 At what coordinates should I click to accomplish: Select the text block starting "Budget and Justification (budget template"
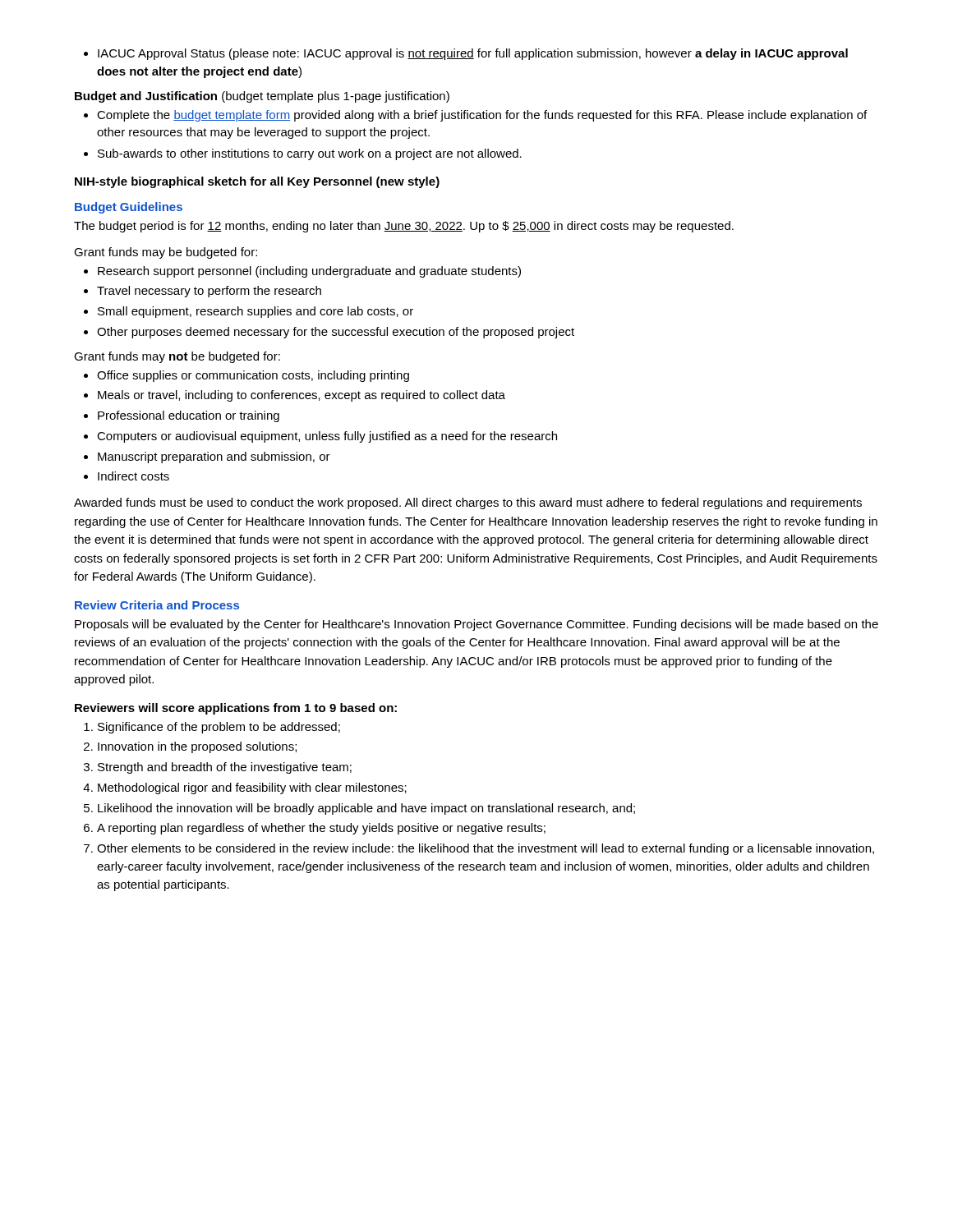pos(262,95)
